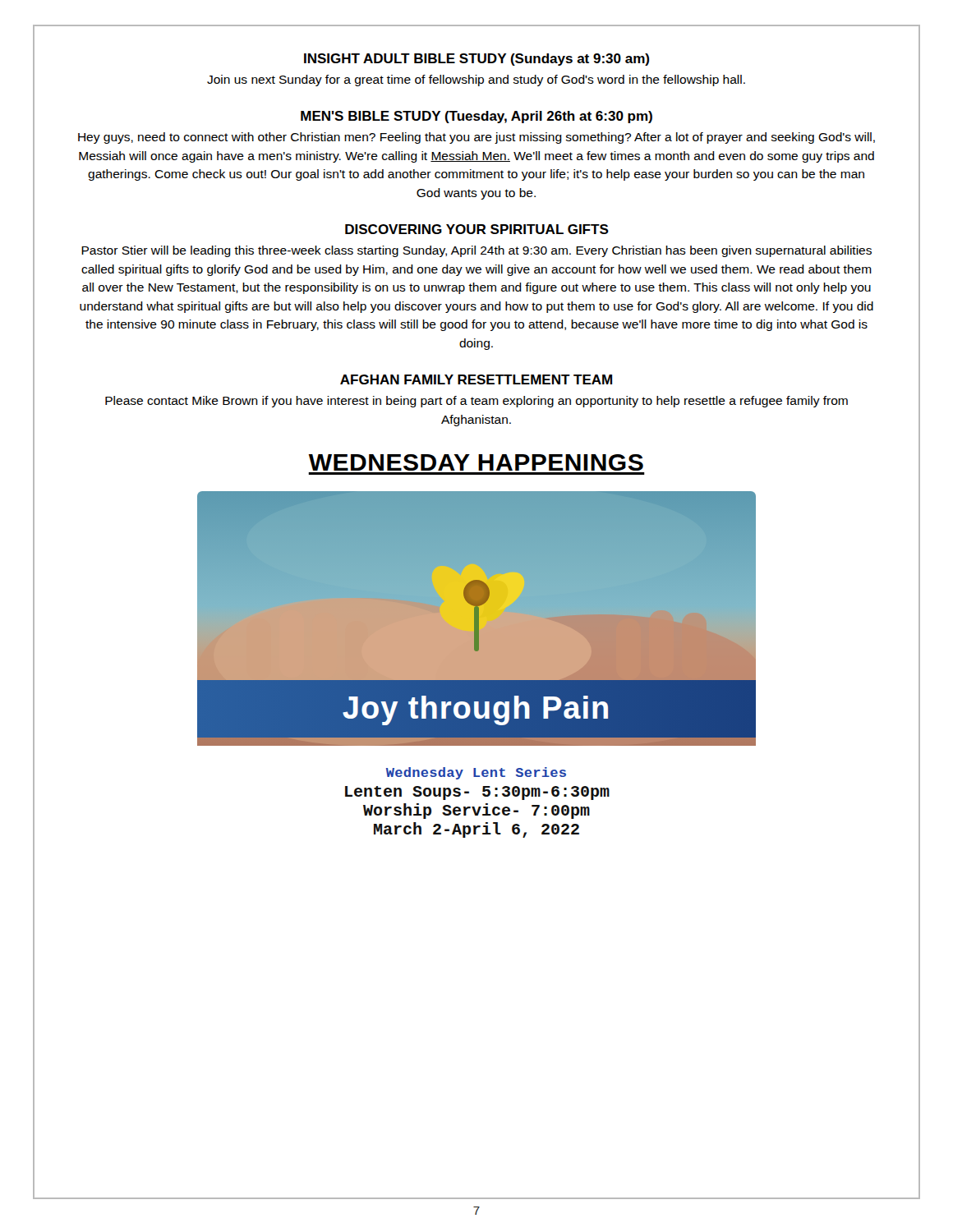Click on the text block that says "Hey guys, need to connect"

tap(476, 165)
